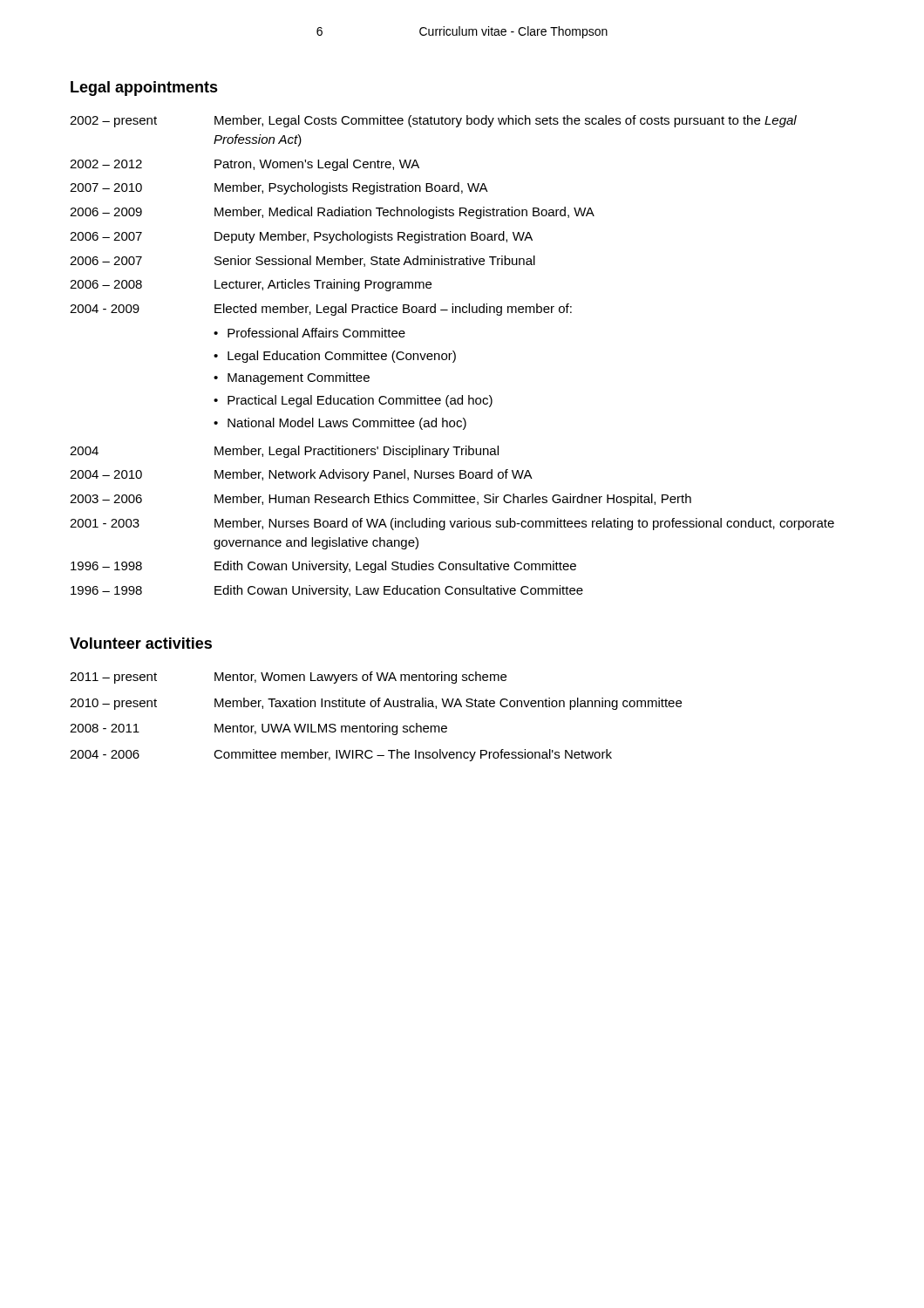
Task: Find the text block starting "2002 – present Member, Legal Costs"
Action: coord(462,130)
